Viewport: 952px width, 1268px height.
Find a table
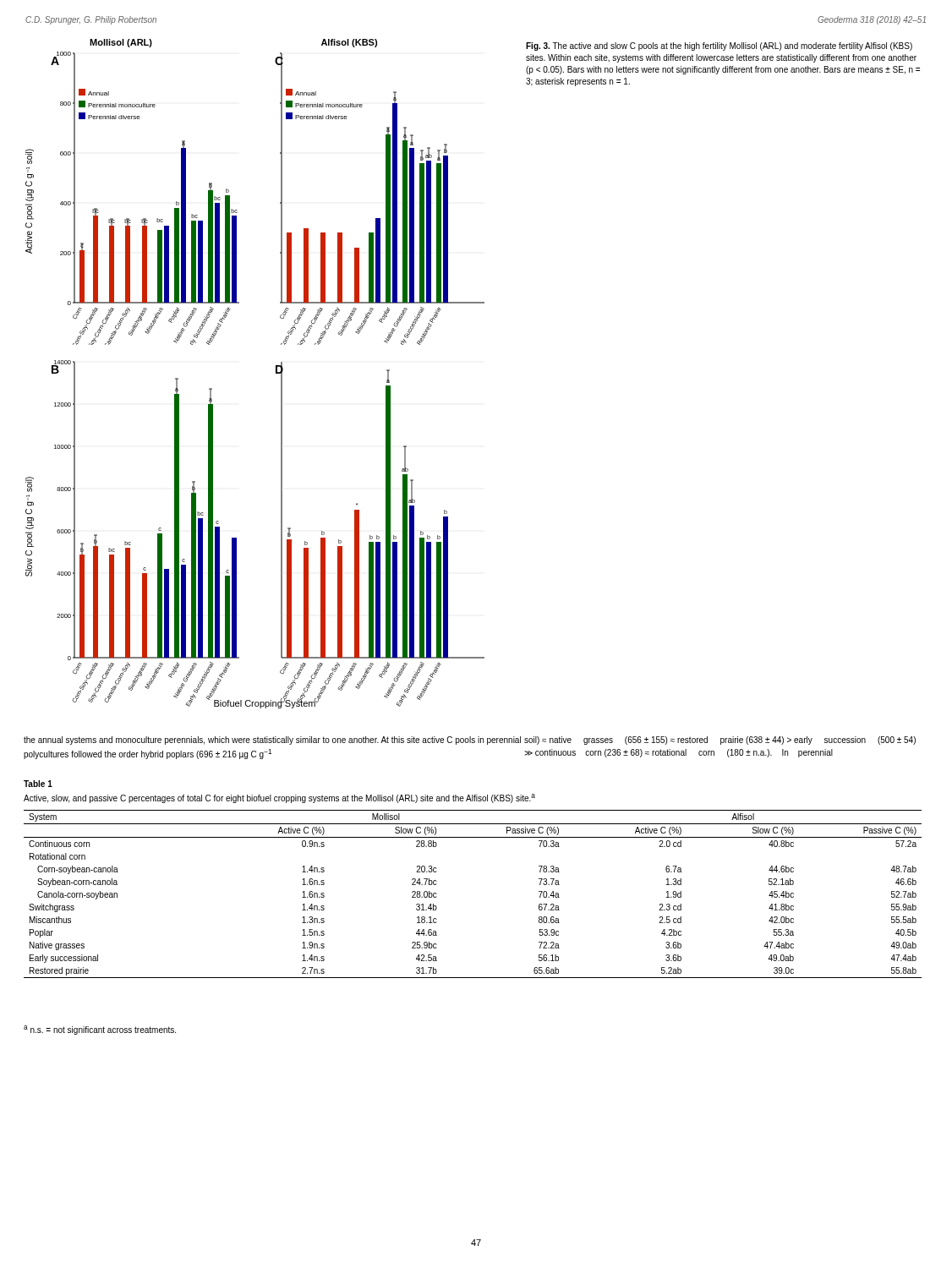473,894
